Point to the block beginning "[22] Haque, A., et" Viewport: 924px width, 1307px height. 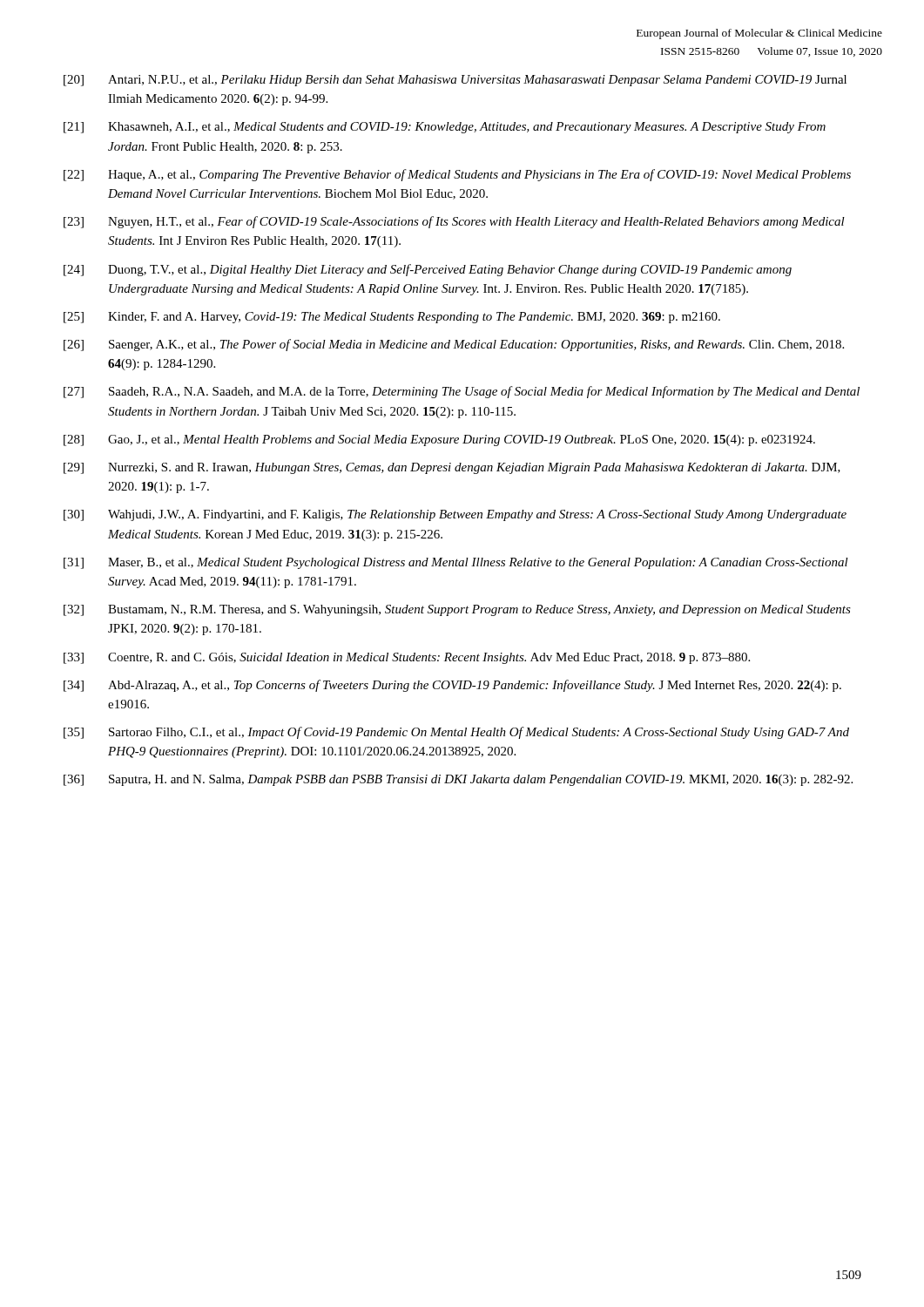click(462, 184)
